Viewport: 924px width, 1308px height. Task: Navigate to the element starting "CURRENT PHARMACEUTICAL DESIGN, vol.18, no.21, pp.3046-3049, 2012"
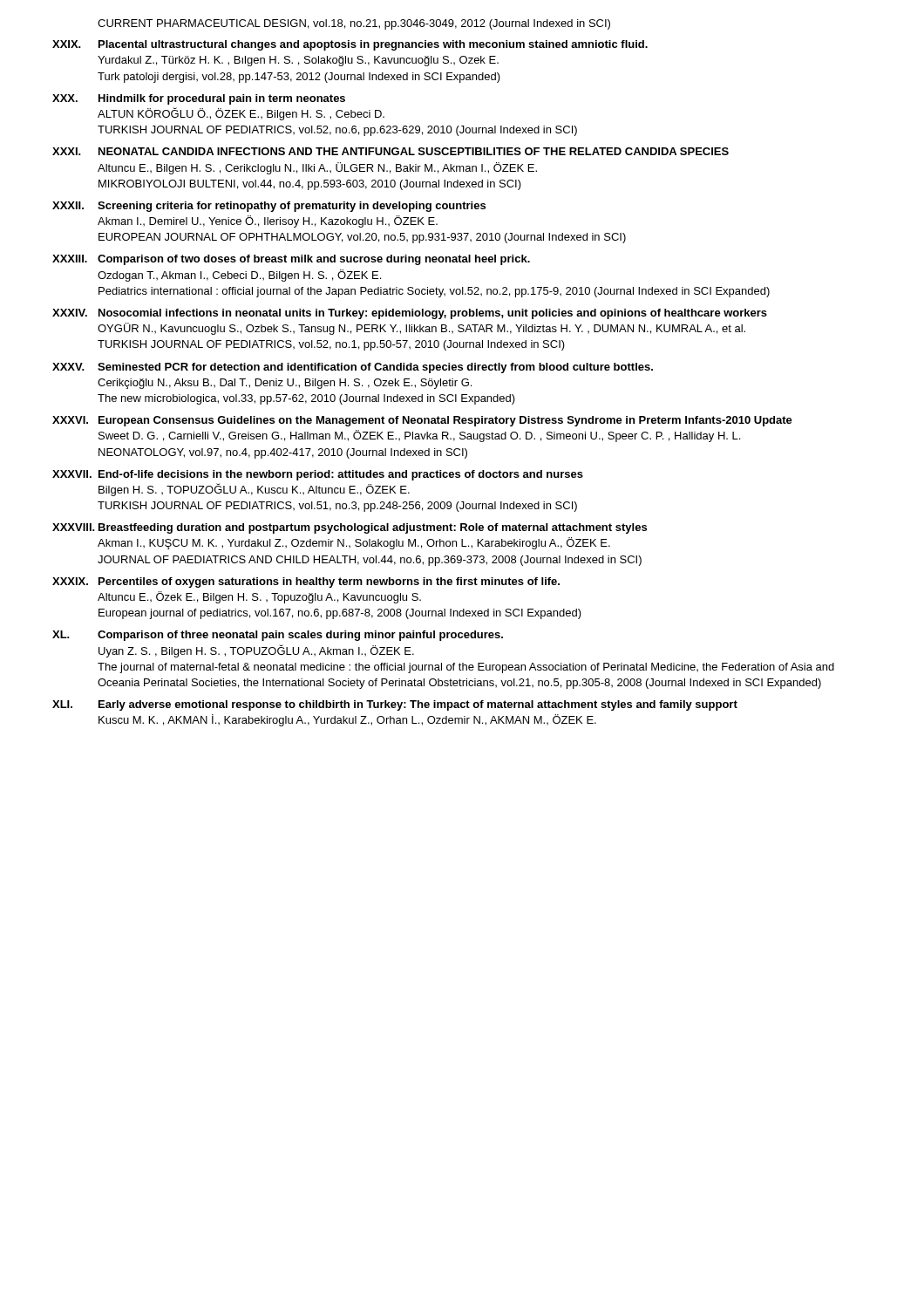coord(354,23)
